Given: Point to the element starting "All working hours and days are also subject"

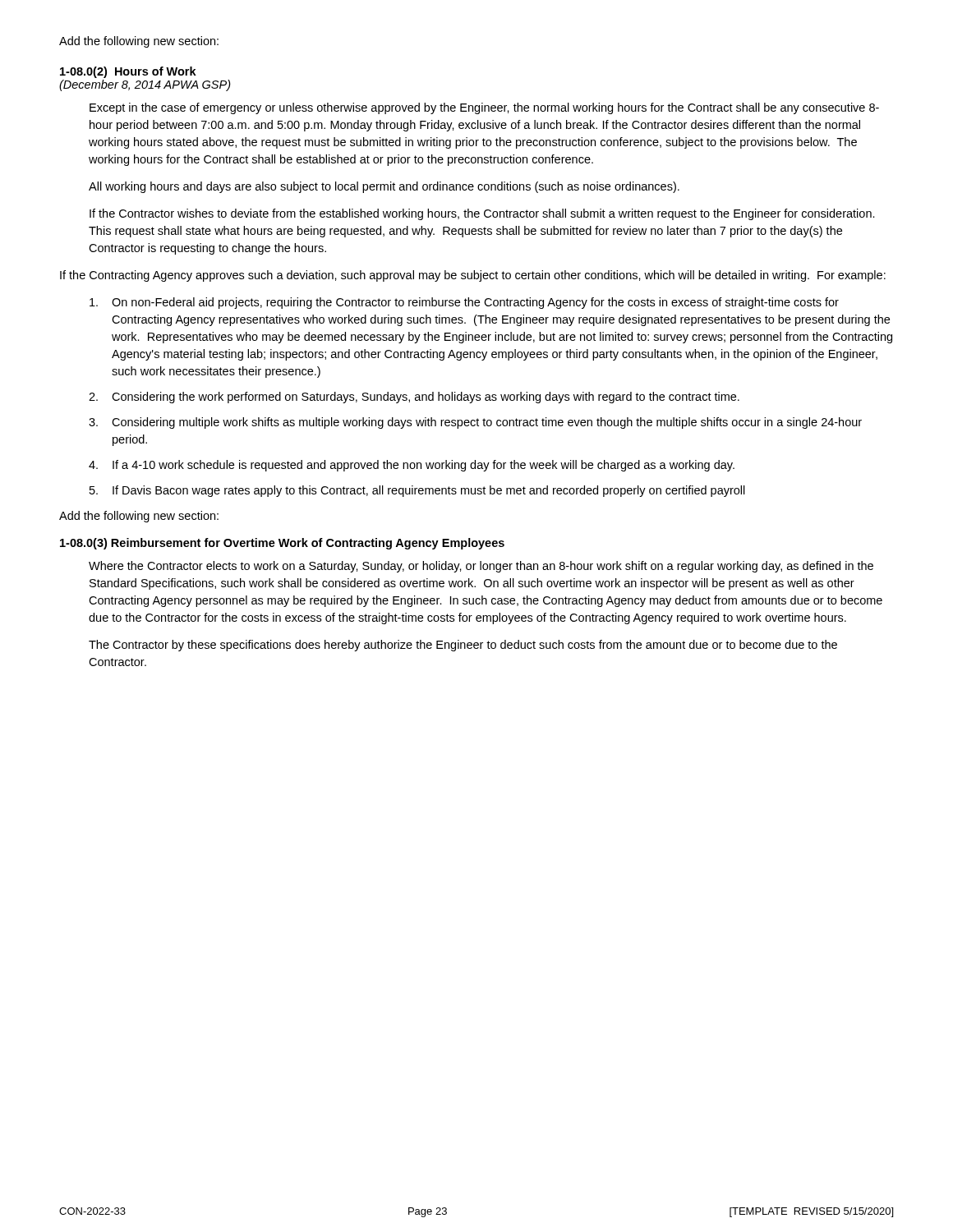Looking at the screenshot, I should pyautogui.click(x=384, y=187).
